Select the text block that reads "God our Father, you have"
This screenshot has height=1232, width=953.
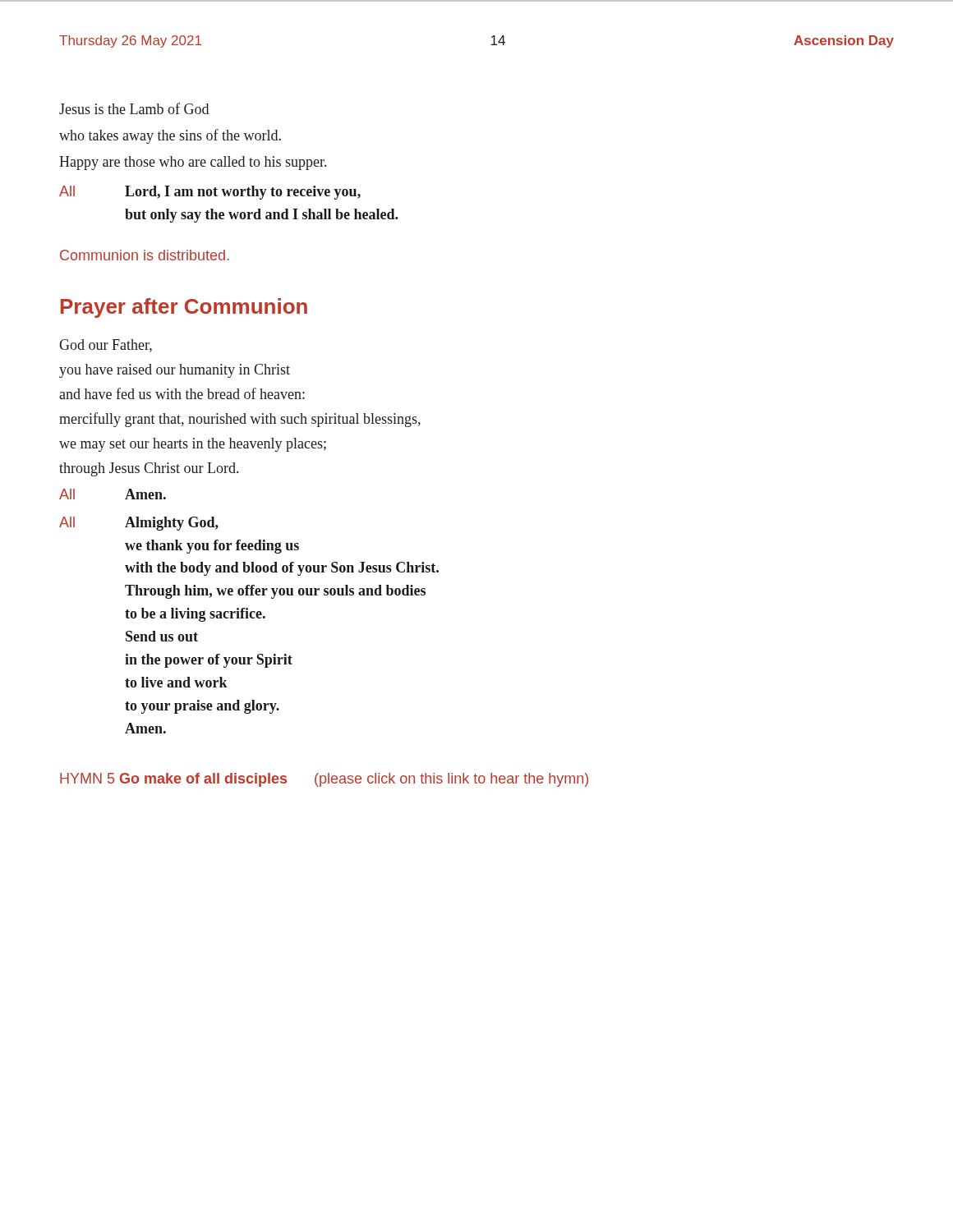pyautogui.click(x=106, y=346)
